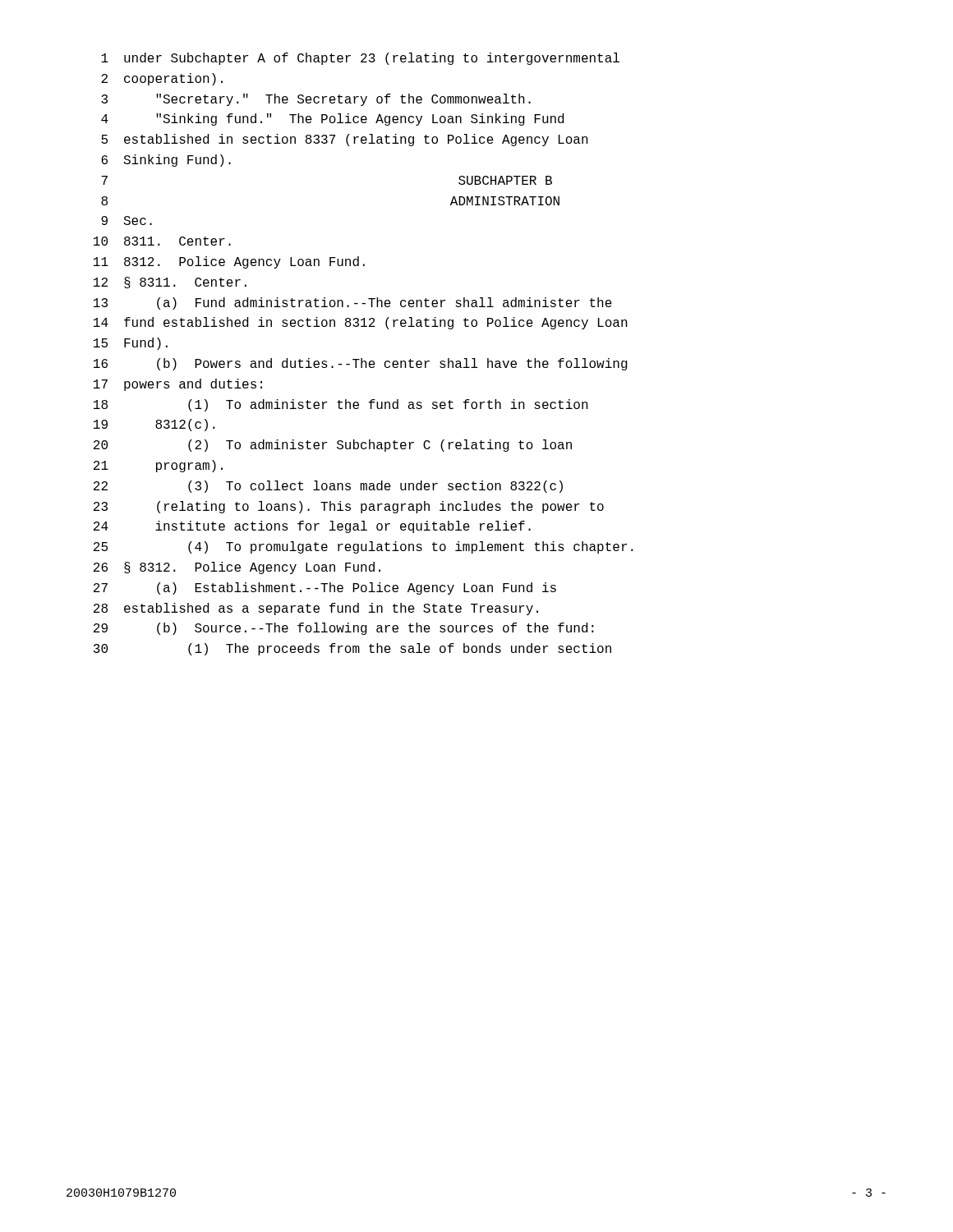Screen dimensions: 1232x953
Task: Locate the text block starting "8 ADMINISTRATION"
Action: click(476, 202)
